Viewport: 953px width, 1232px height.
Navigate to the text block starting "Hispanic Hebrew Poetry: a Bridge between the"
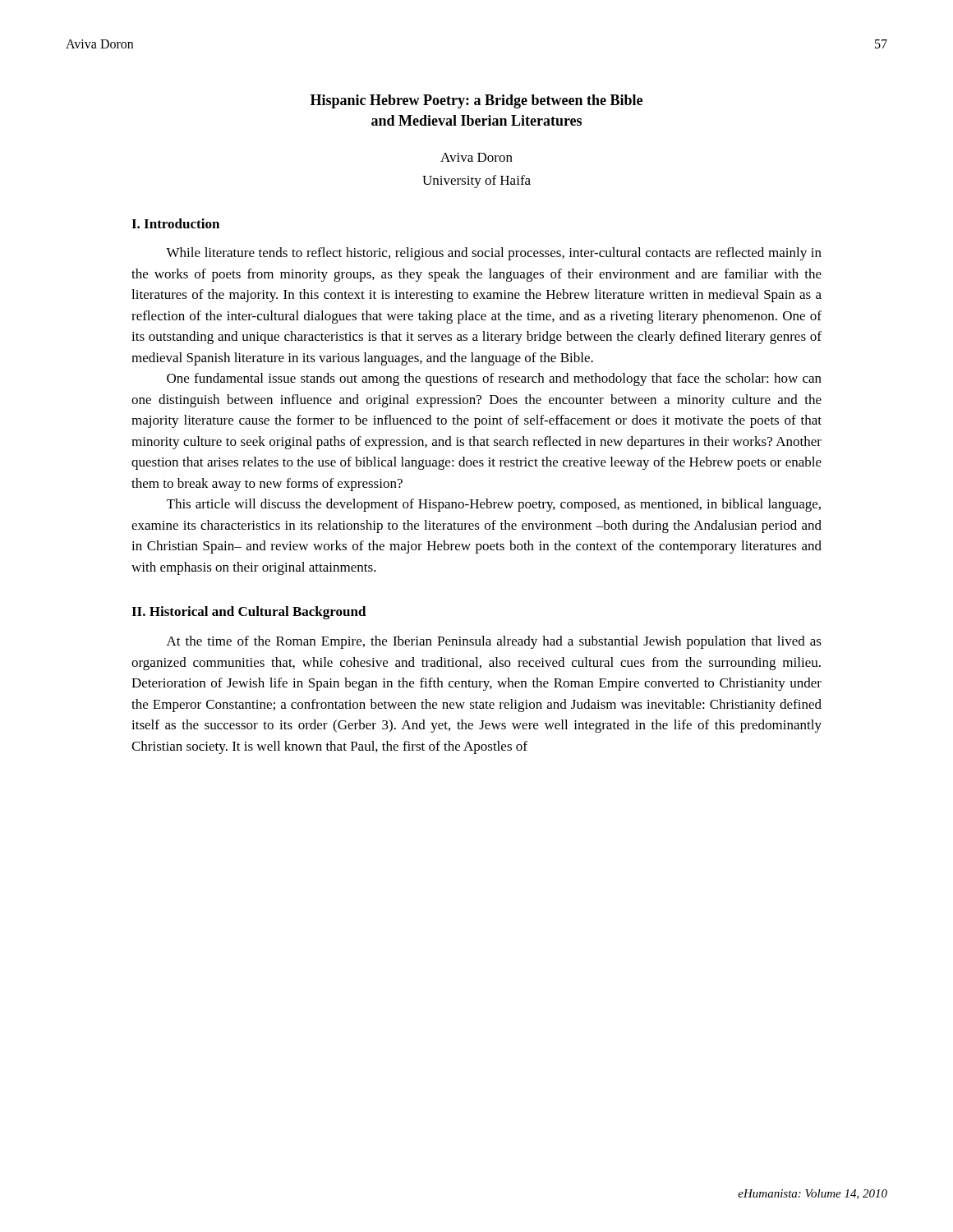[476, 111]
